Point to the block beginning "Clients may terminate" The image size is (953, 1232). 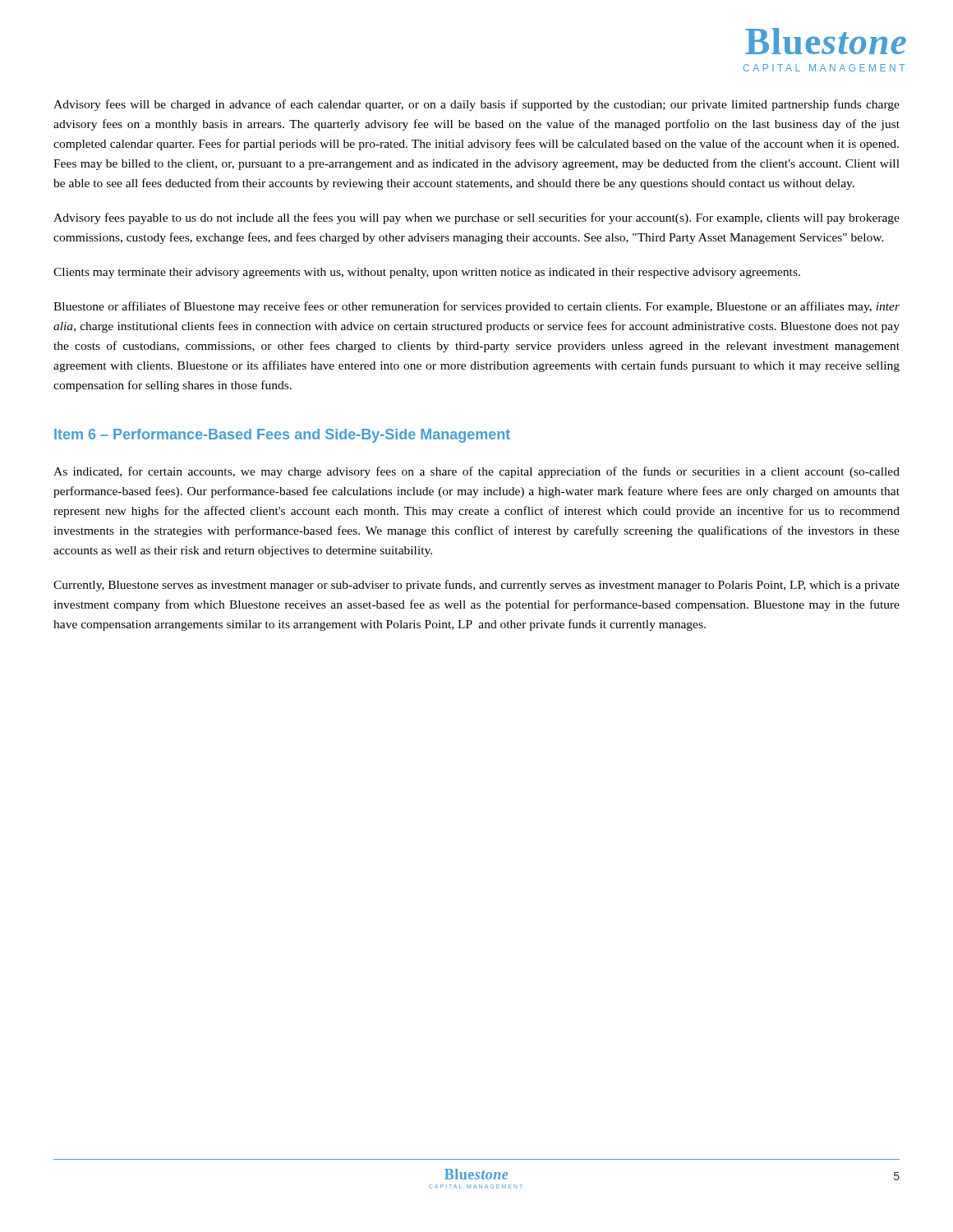pos(427,272)
